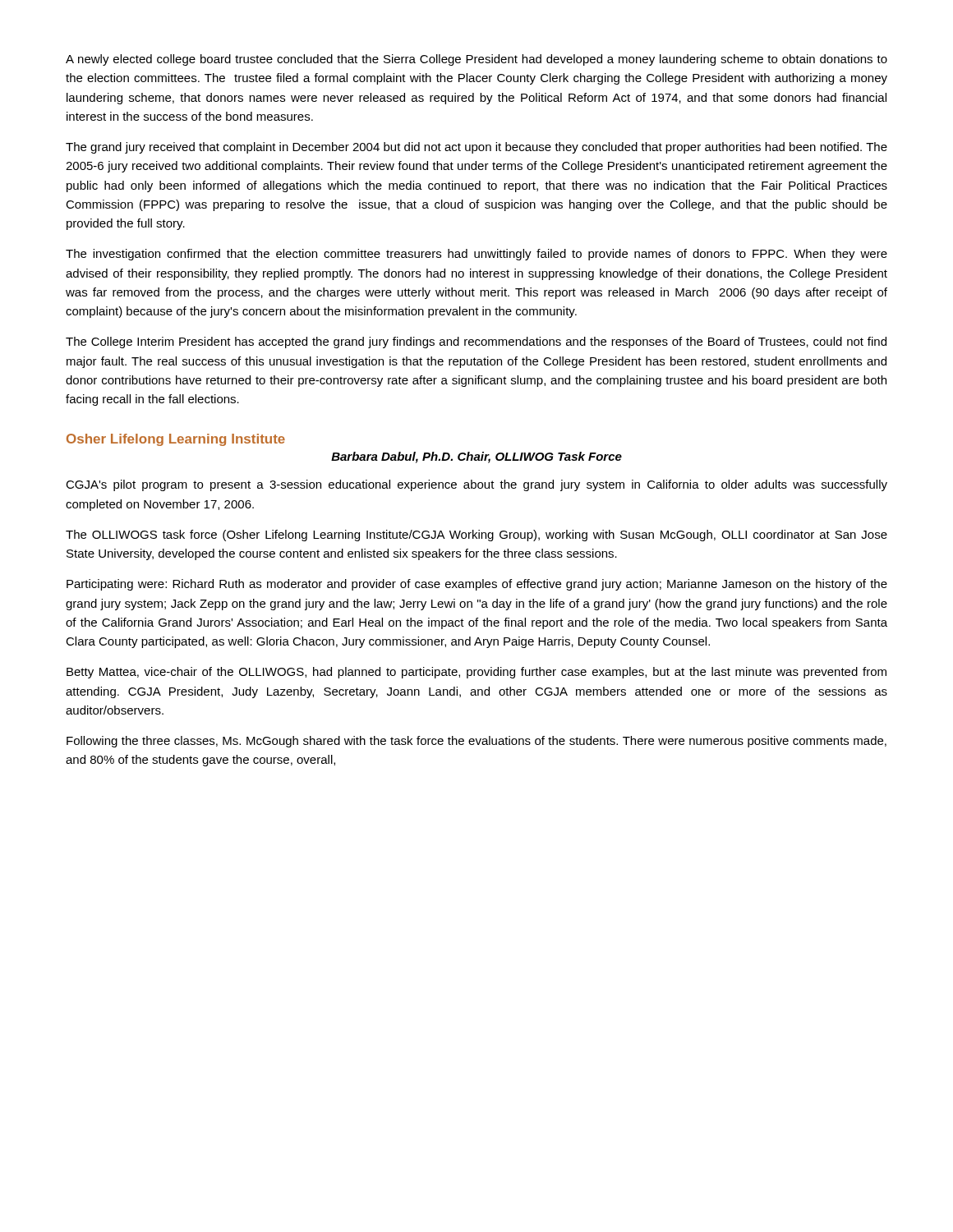
Task: Find the text block that says "The OLLIWOGS task force (Osher"
Action: 476,544
